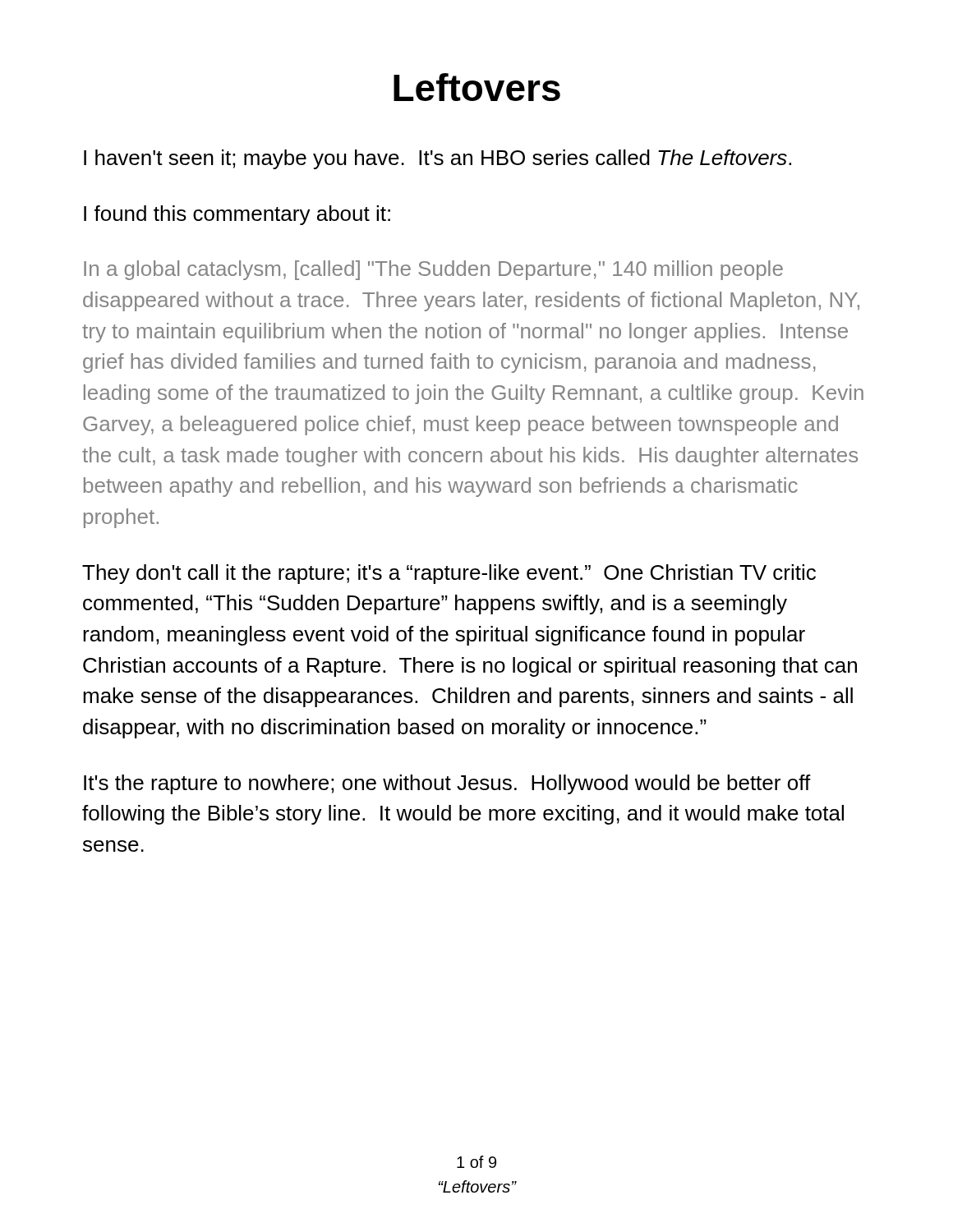Click on the text block containing "In a global"
Screen dimensions: 1232x953
473,393
